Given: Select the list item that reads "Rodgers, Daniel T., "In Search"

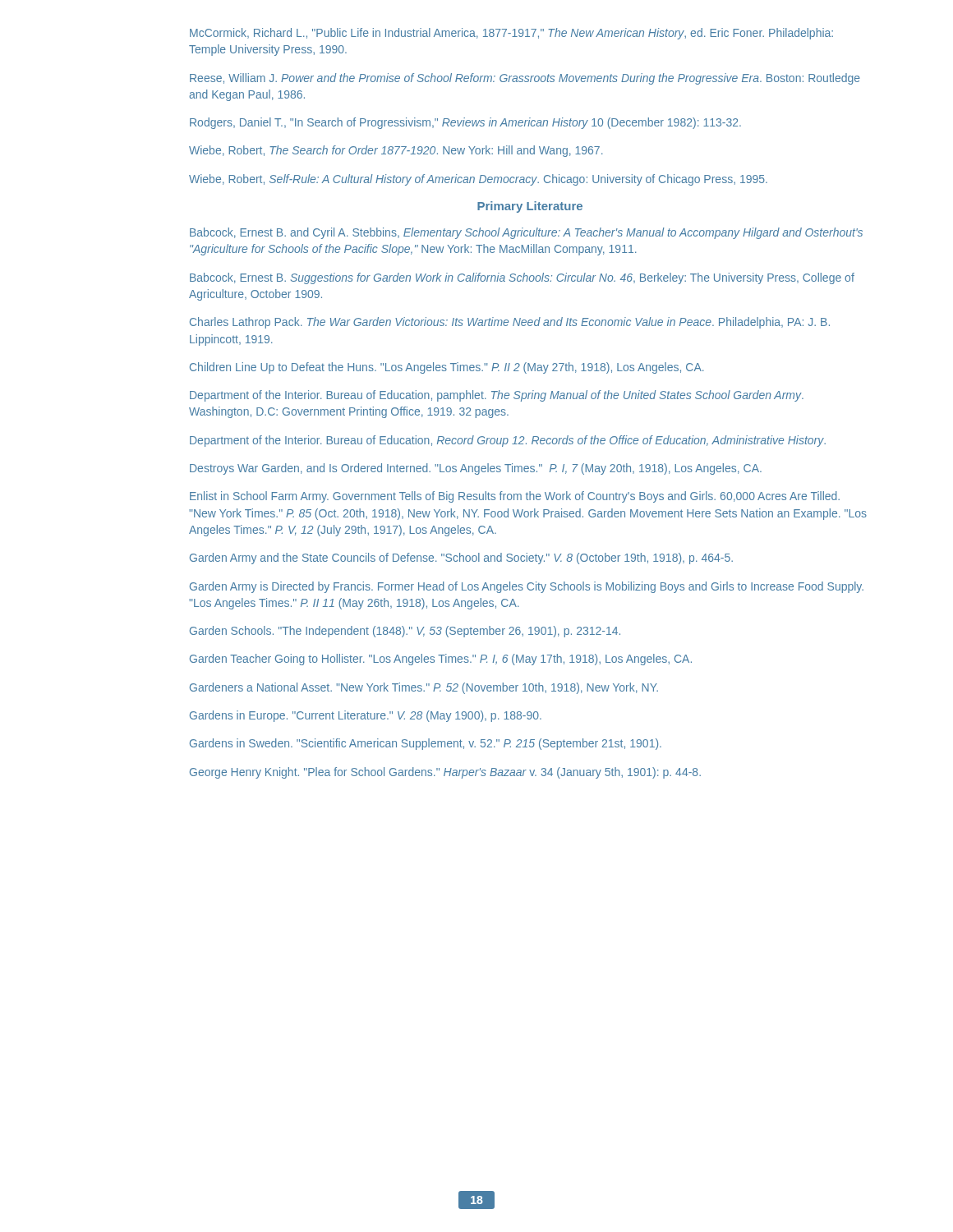Looking at the screenshot, I should 465,123.
